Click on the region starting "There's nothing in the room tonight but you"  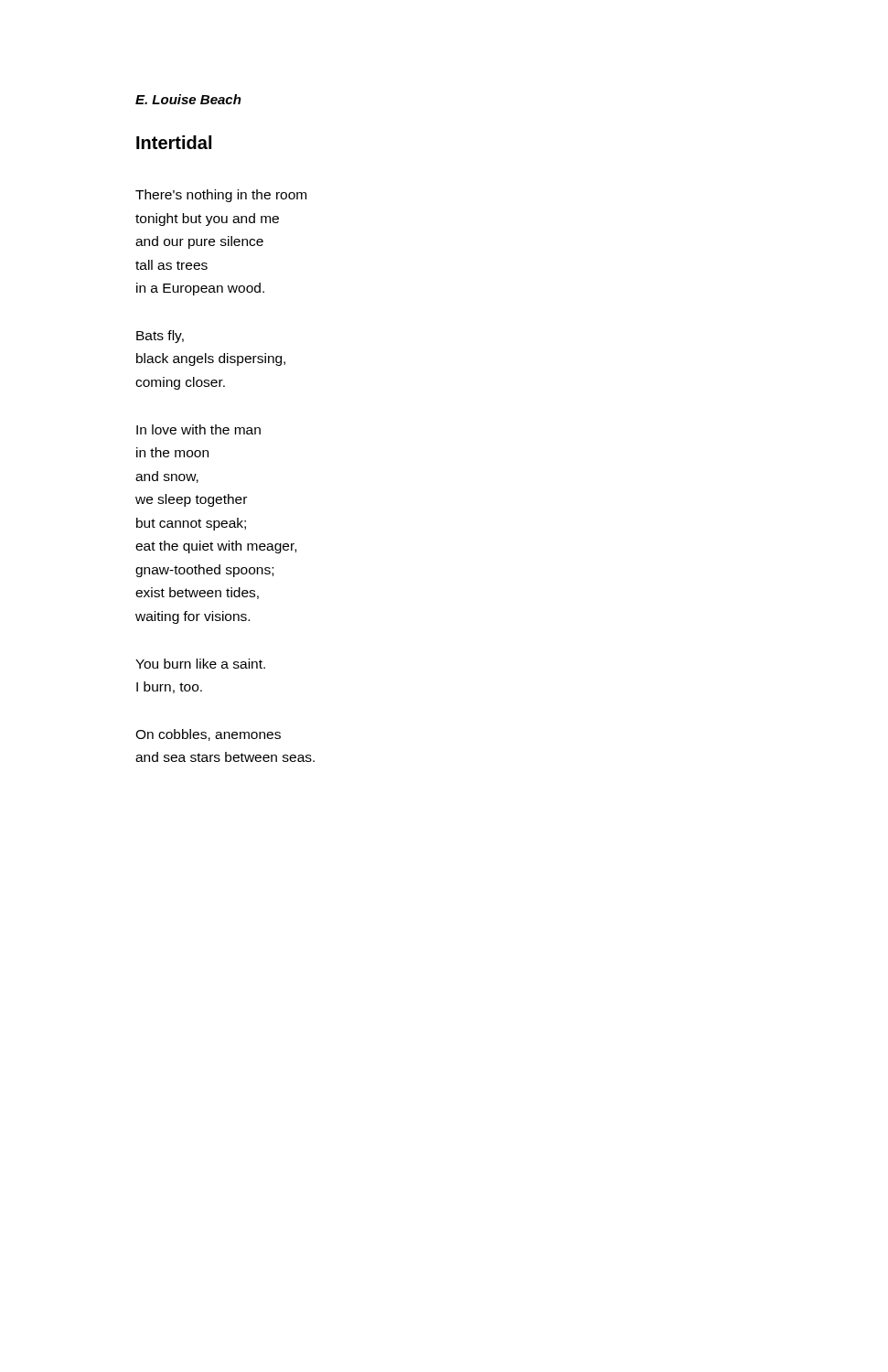221,196
